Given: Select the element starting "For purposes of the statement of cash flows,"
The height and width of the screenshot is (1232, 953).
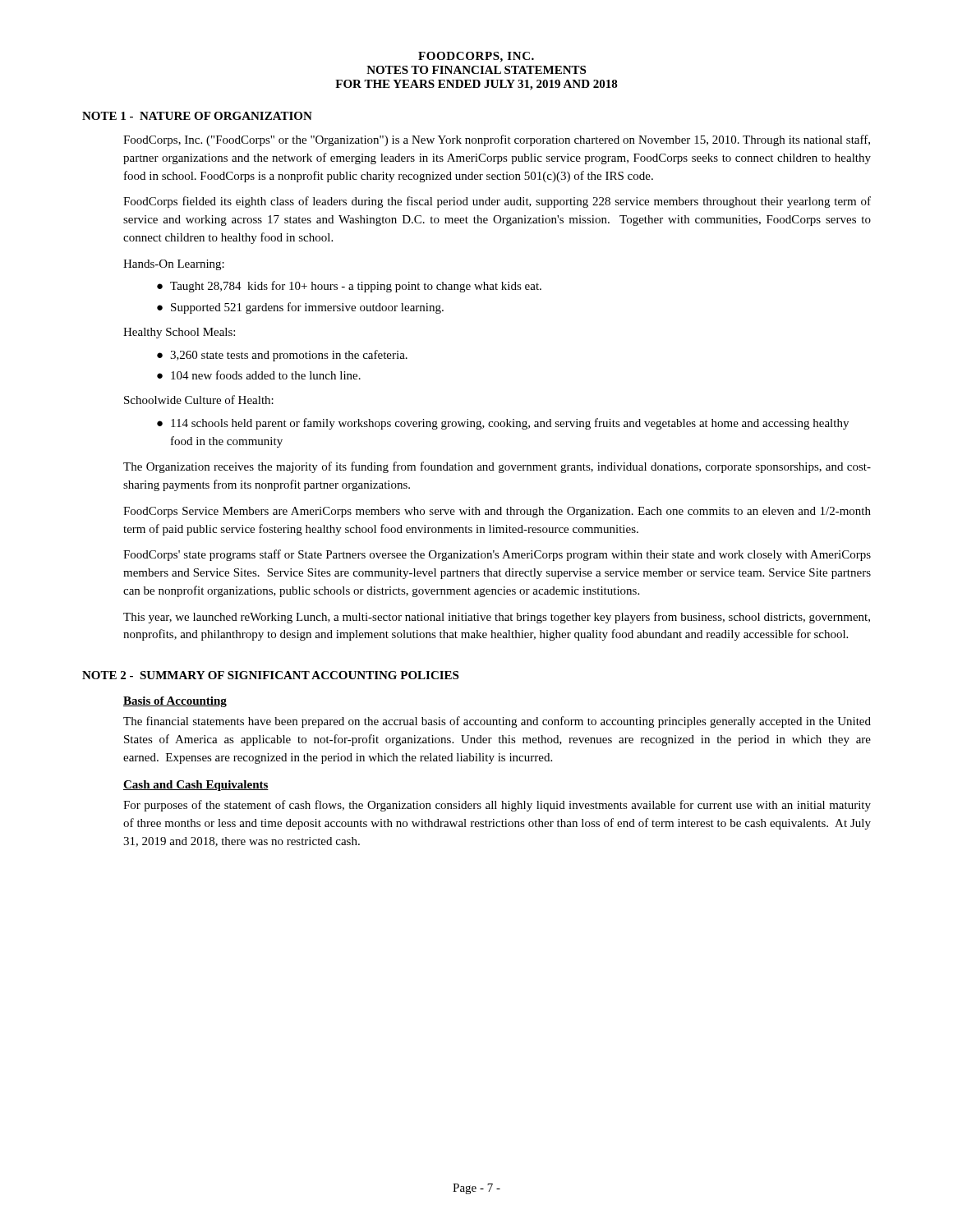Looking at the screenshot, I should click(497, 823).
